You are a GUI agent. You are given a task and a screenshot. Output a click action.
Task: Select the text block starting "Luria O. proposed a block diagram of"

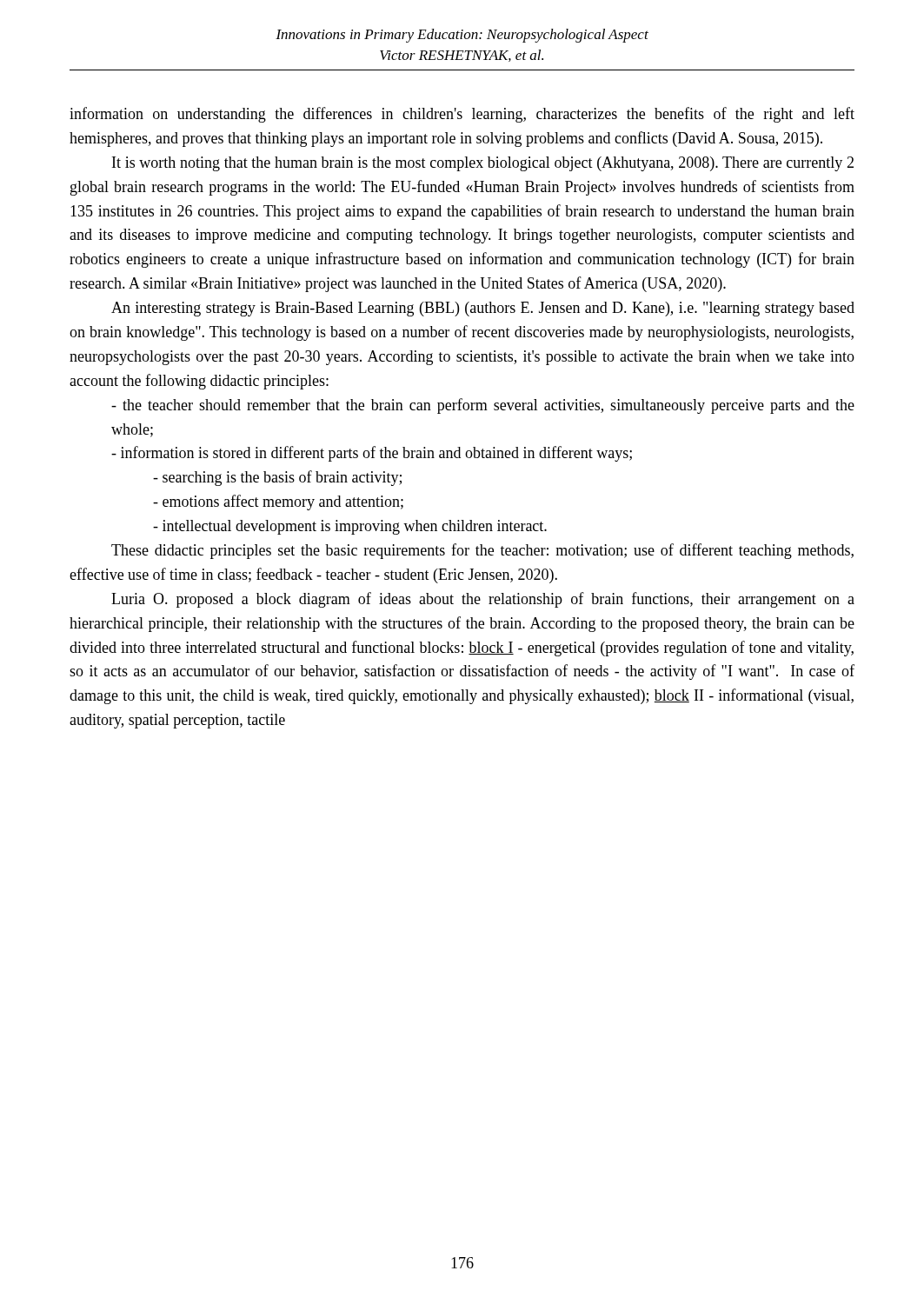pos(462,659)
